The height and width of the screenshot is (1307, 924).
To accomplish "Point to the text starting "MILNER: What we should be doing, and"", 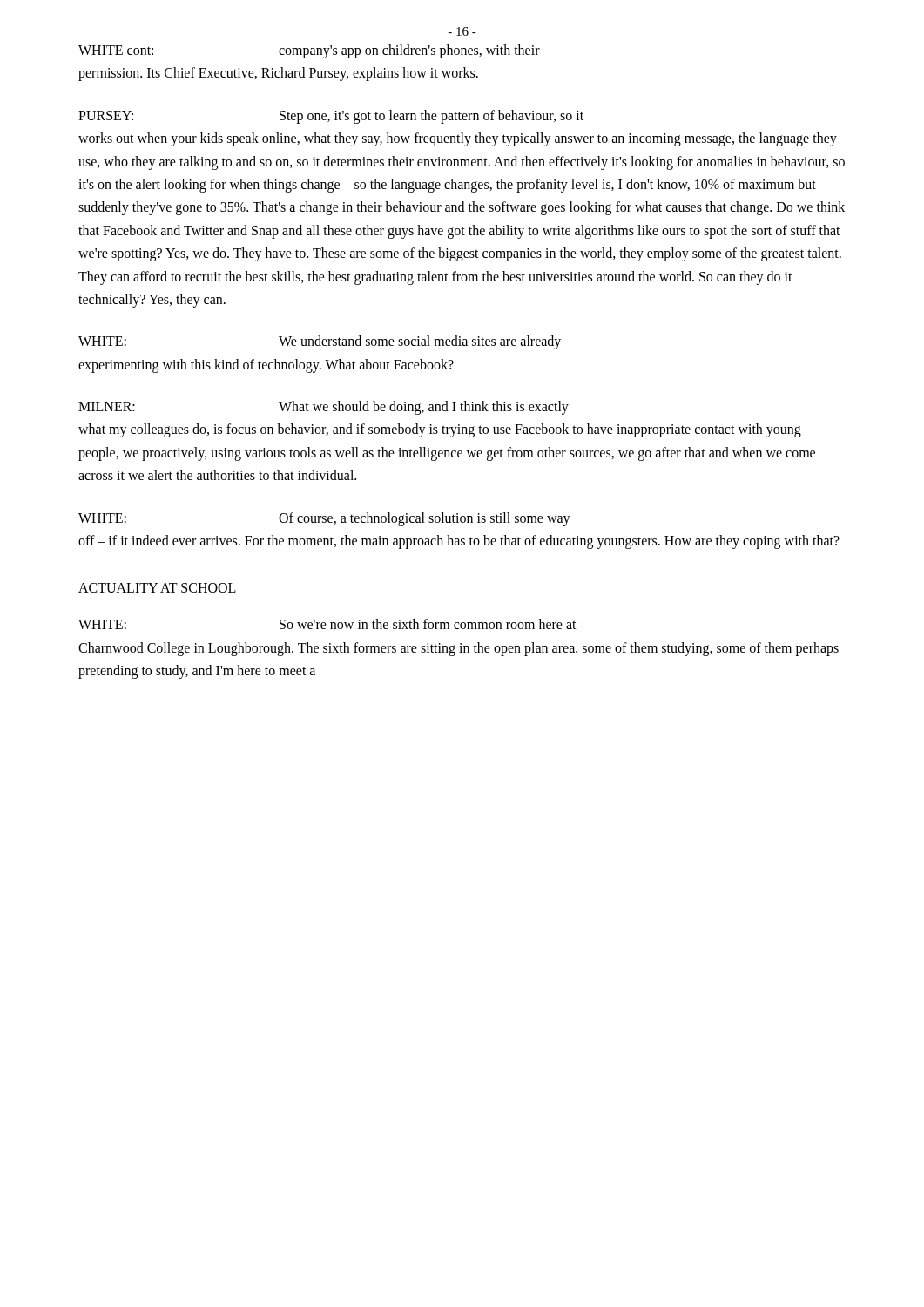I will click(x=462, y=442).
